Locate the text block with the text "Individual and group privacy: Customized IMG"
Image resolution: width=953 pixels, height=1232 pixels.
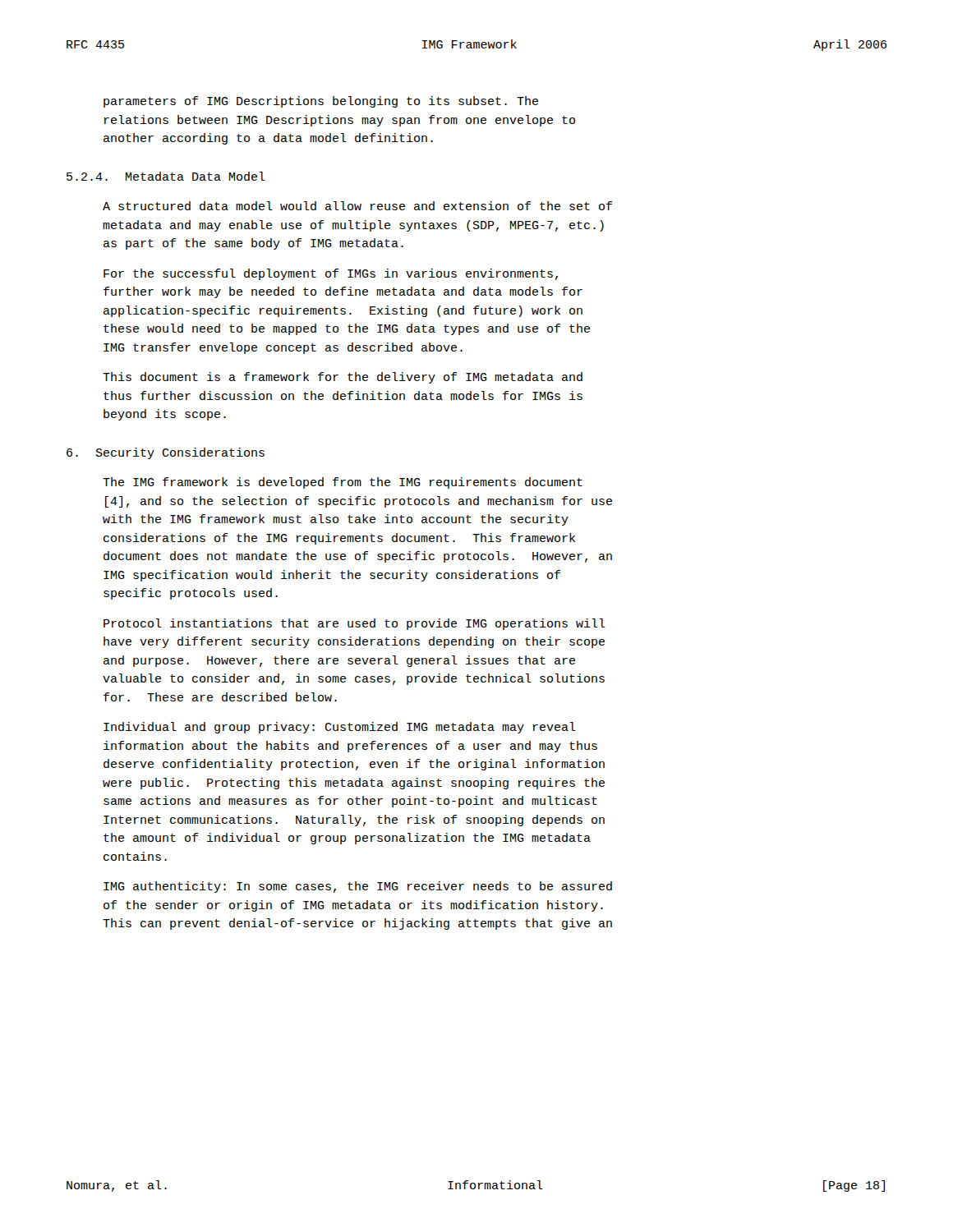[x=354, y=793]
